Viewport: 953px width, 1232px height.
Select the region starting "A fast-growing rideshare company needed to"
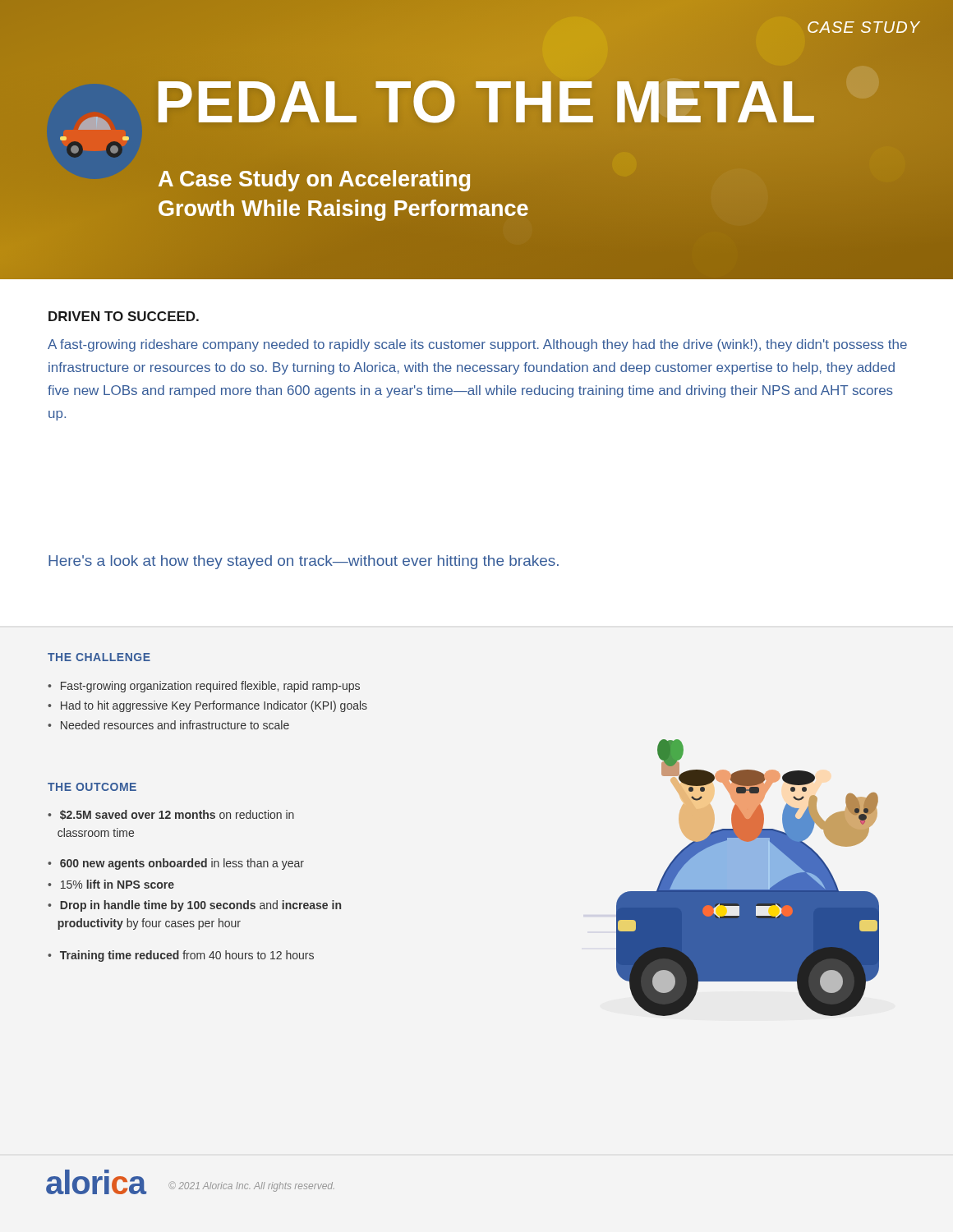pos(478,379)
